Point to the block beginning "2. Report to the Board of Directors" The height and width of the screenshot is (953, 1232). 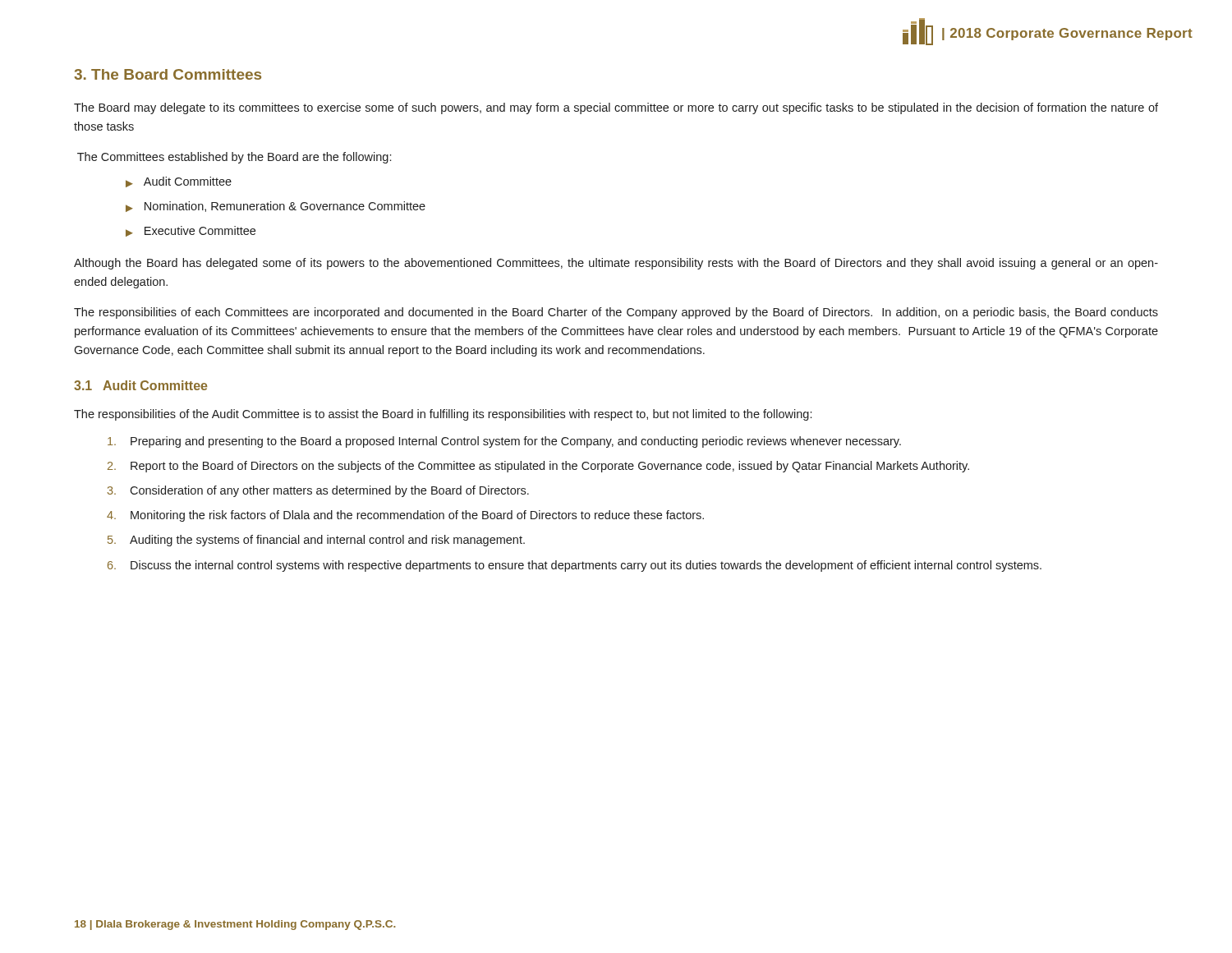539,466
